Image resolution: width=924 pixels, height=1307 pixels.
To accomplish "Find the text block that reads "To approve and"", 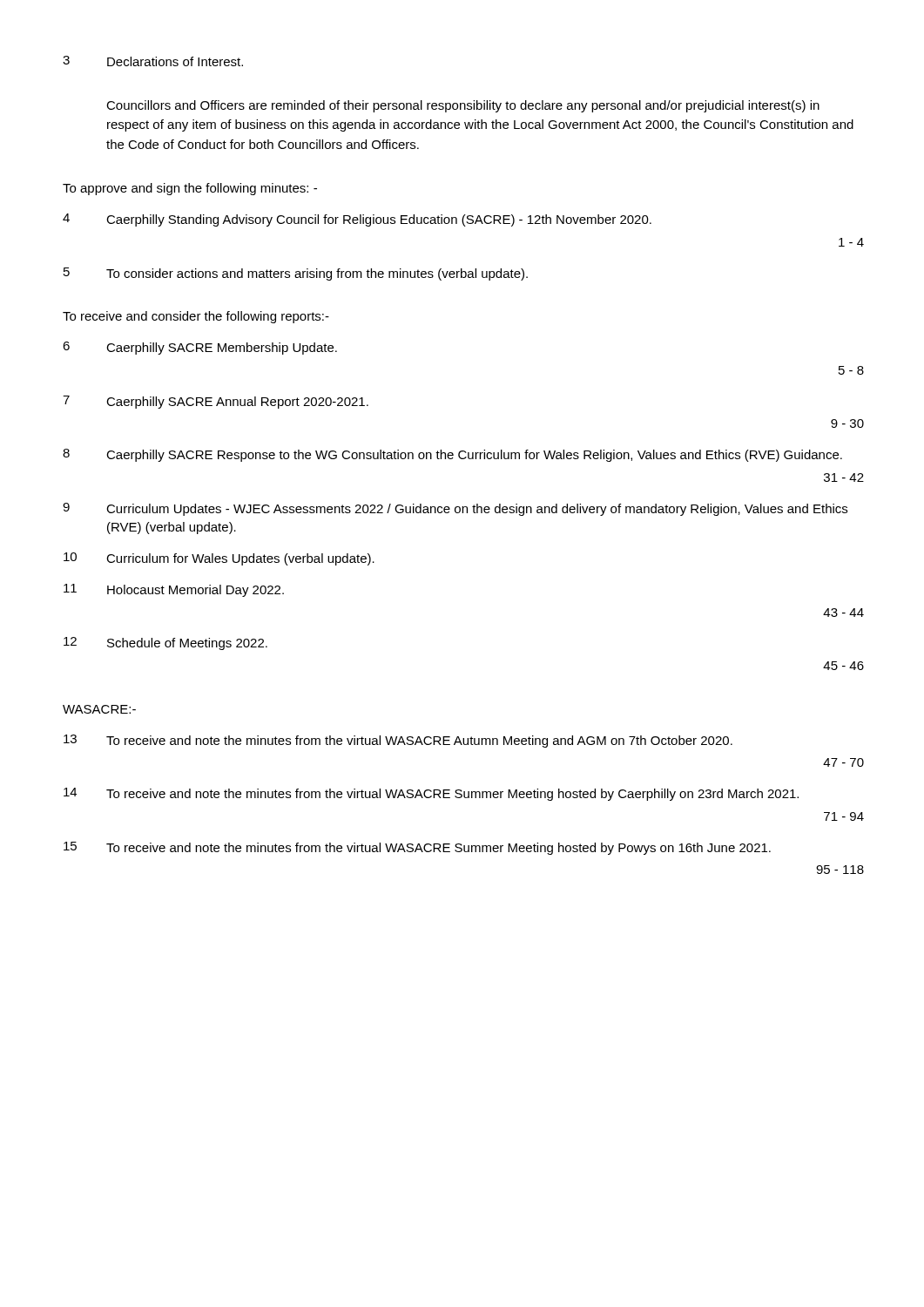I will 190,189.
